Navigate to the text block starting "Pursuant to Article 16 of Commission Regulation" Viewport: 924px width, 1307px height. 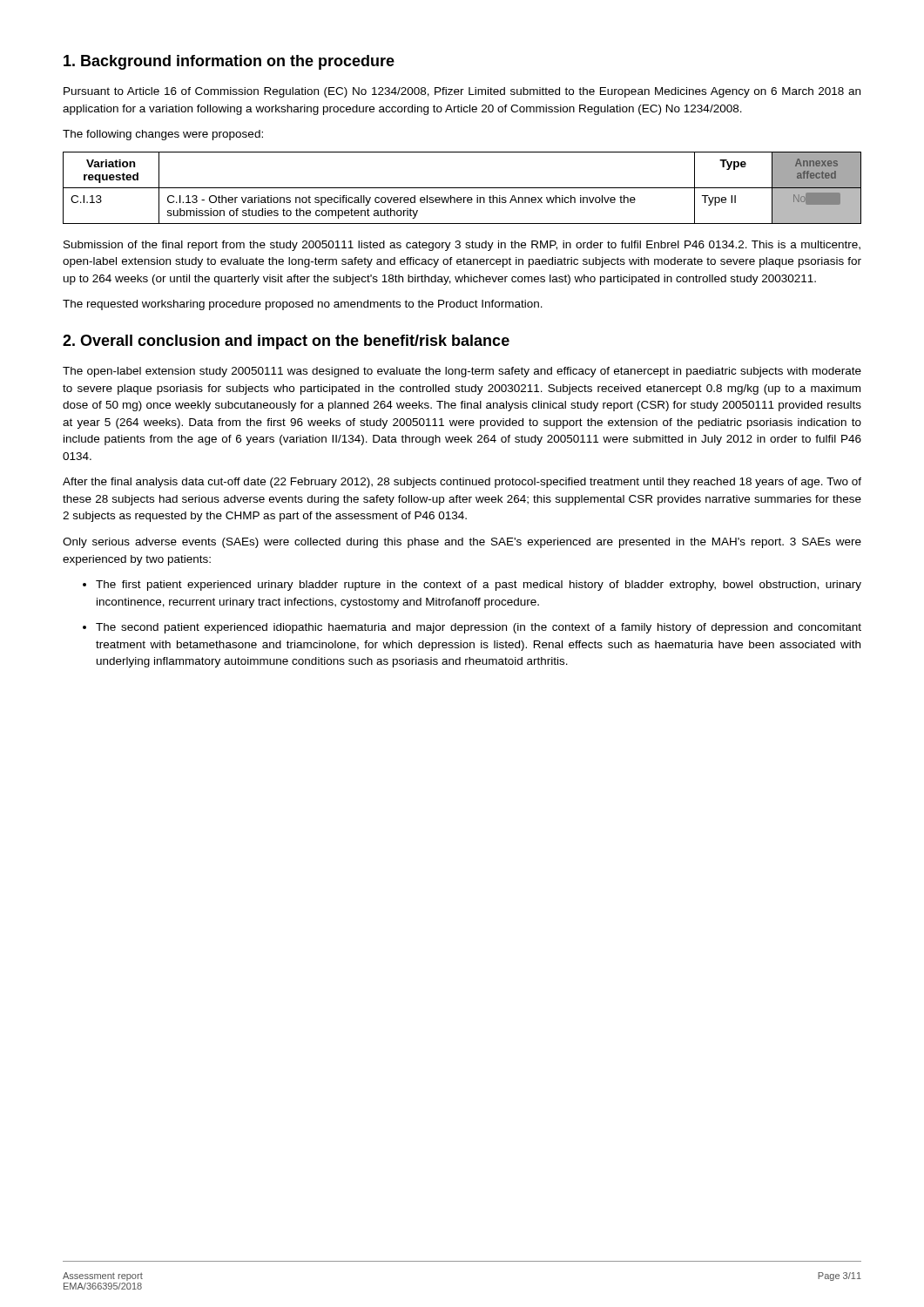click(462, 100)
